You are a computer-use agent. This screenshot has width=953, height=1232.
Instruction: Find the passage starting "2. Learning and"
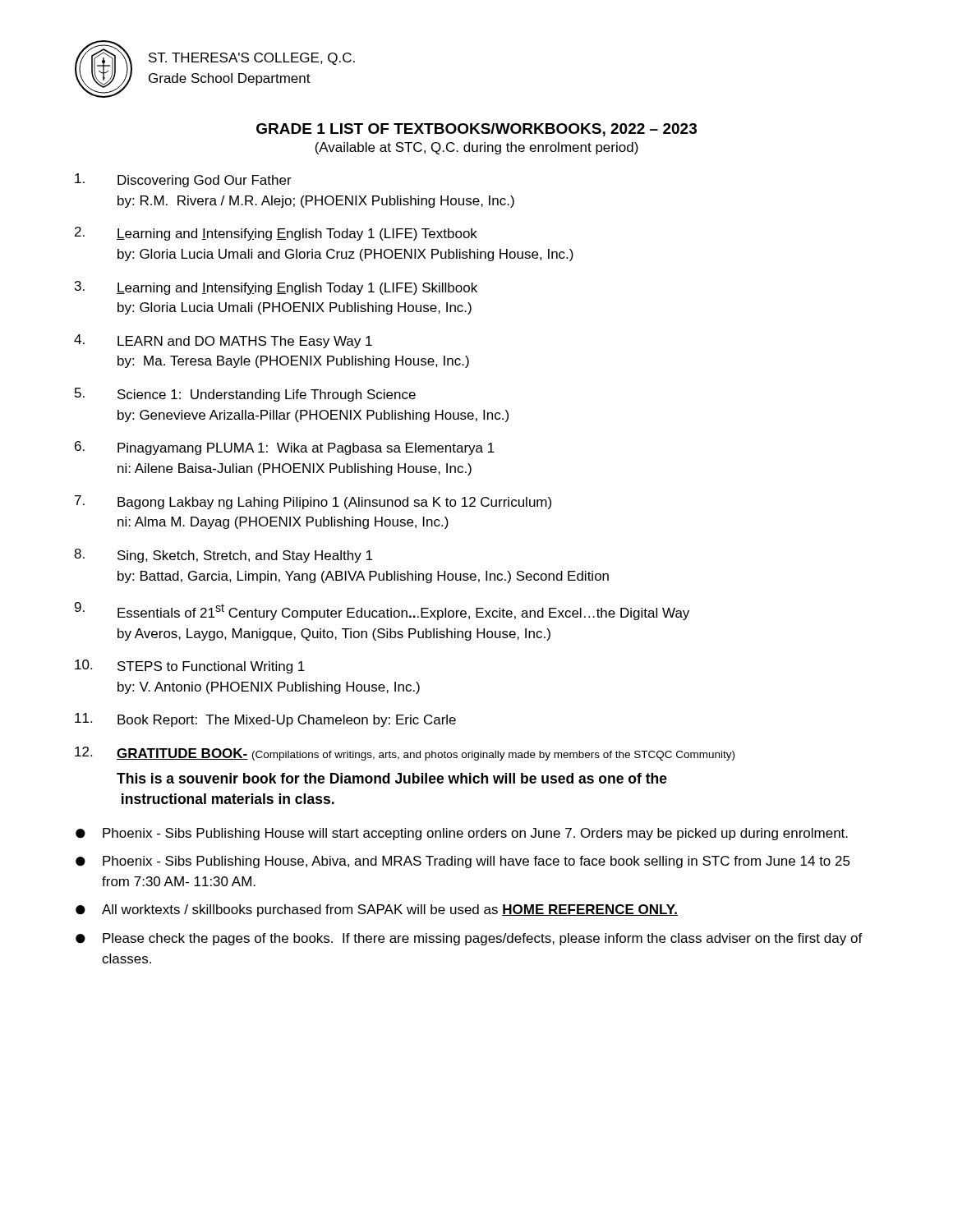[324, 245]
